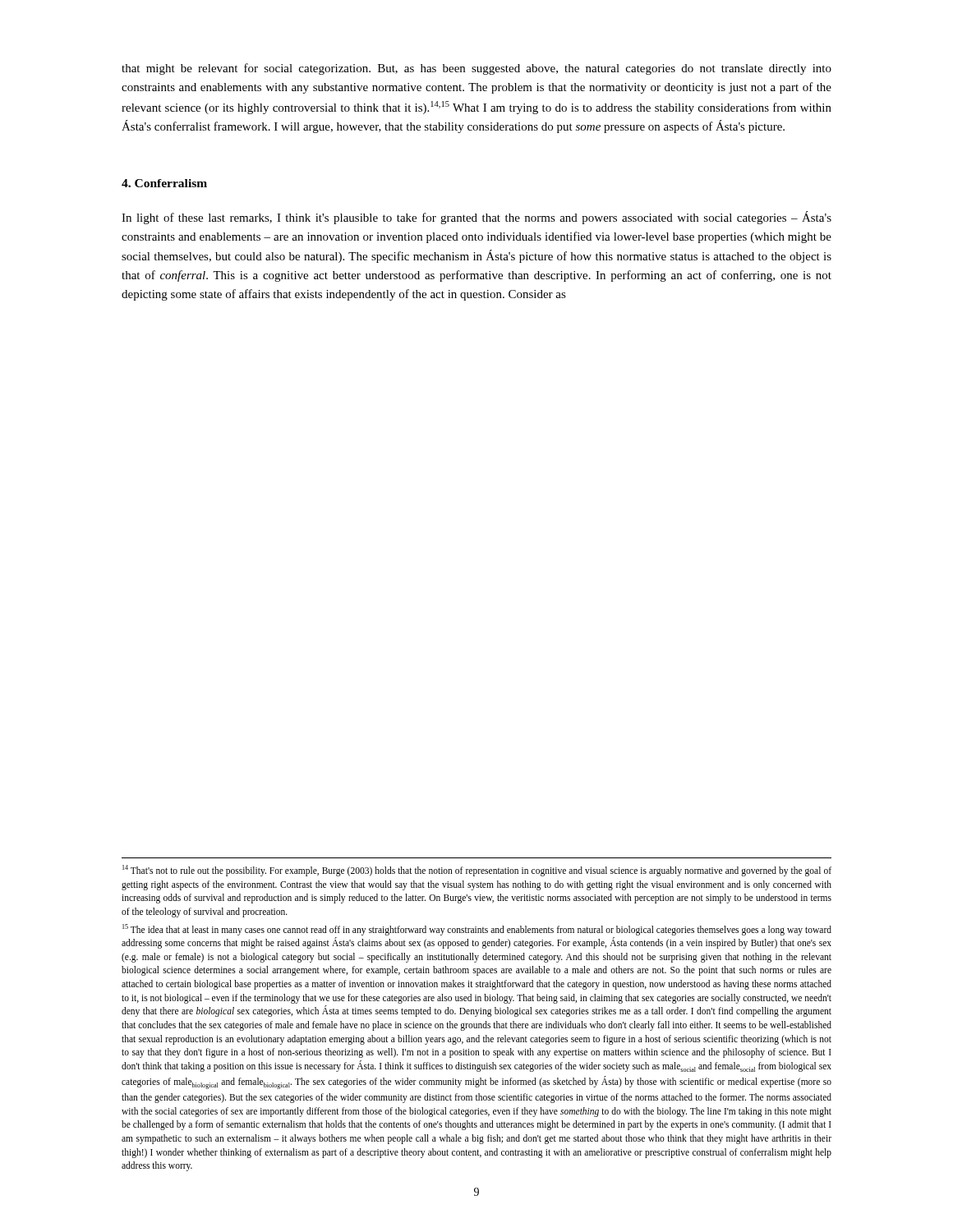Find the footnote containing "14 That's not to rule out the"
Image resolution: width=953 pixels, height=1232 pixels.
[476, 1018]
